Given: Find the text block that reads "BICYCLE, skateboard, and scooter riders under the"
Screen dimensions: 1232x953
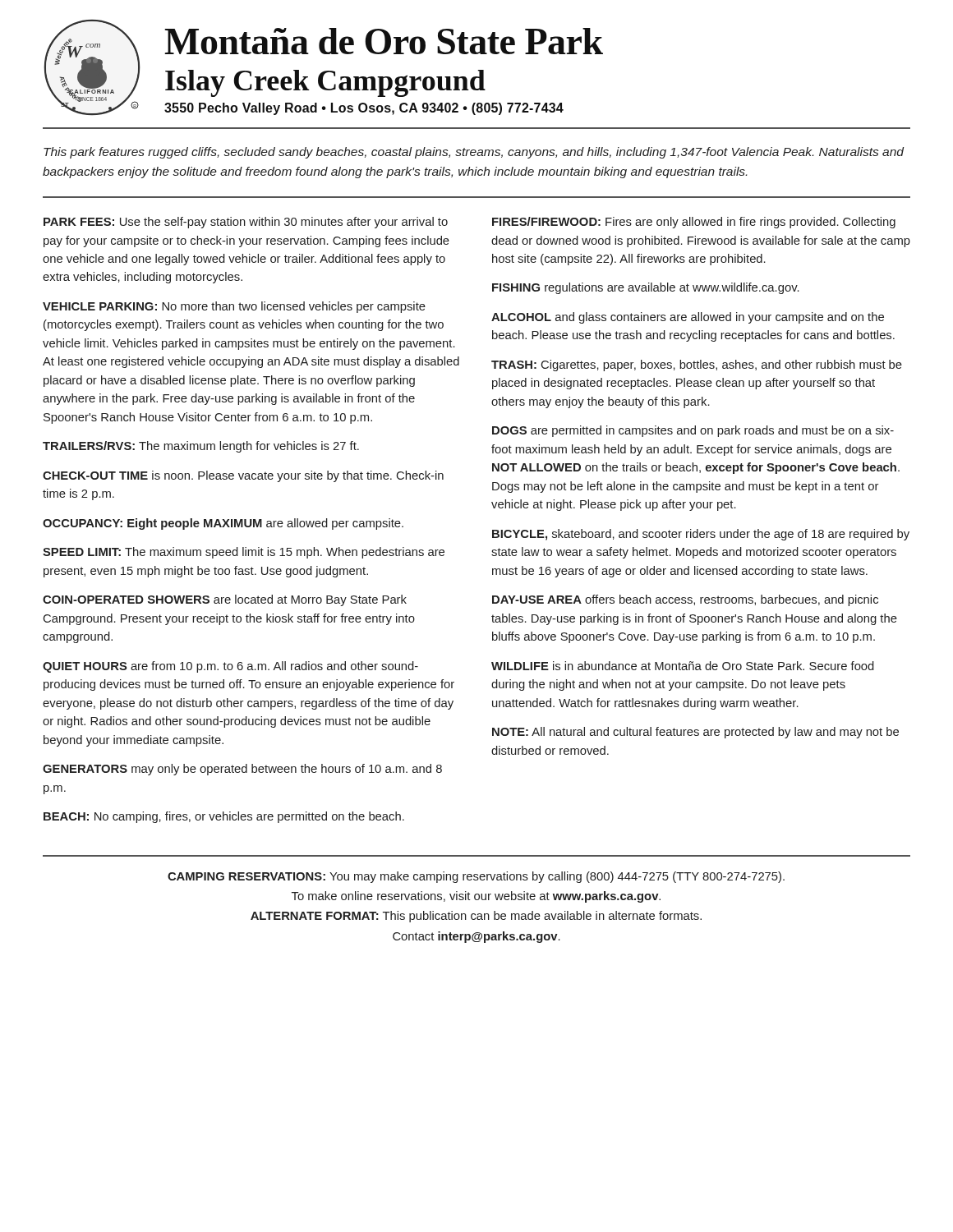Looking at the screenshot, I should (x=700, y=552).
